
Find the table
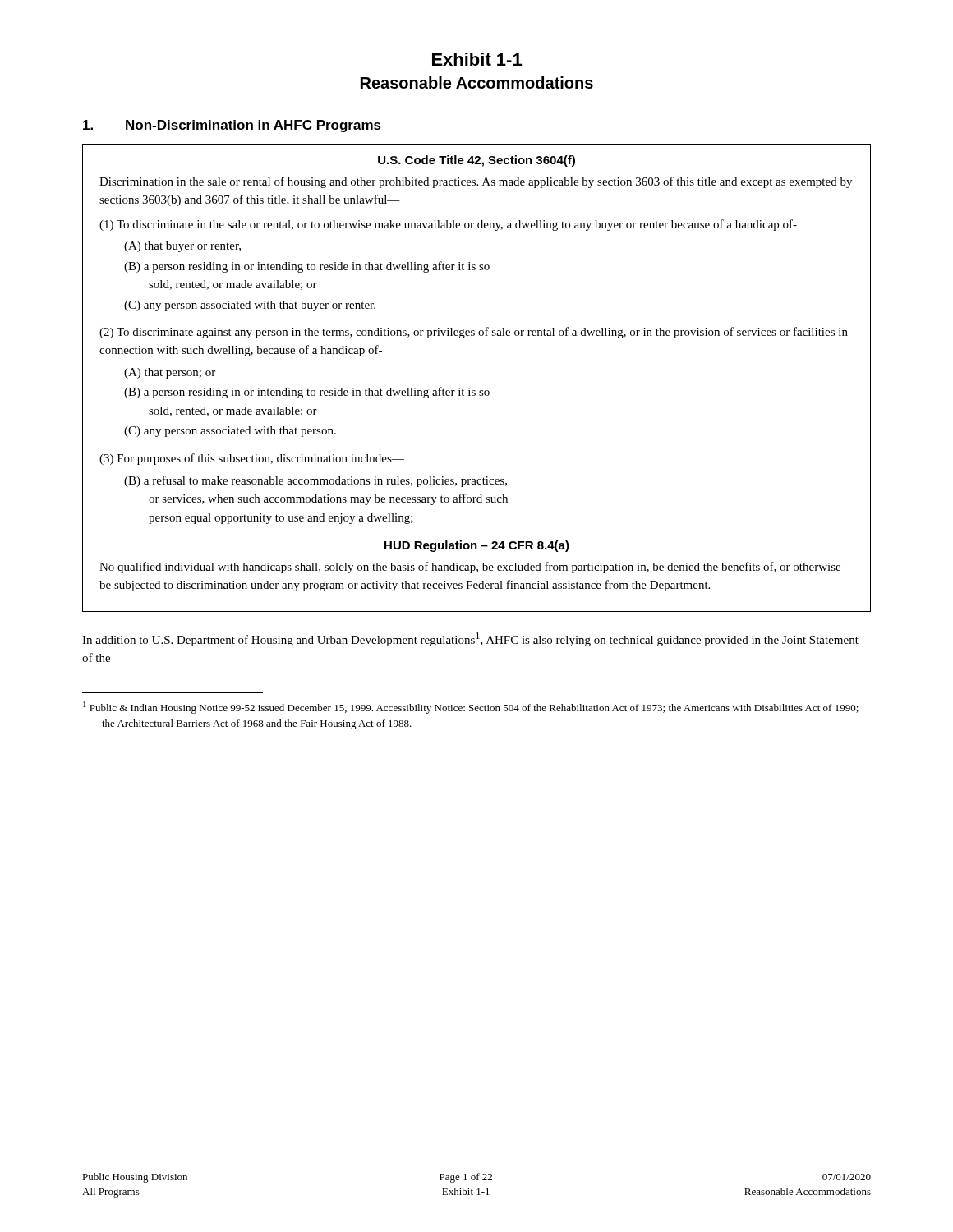476,378
